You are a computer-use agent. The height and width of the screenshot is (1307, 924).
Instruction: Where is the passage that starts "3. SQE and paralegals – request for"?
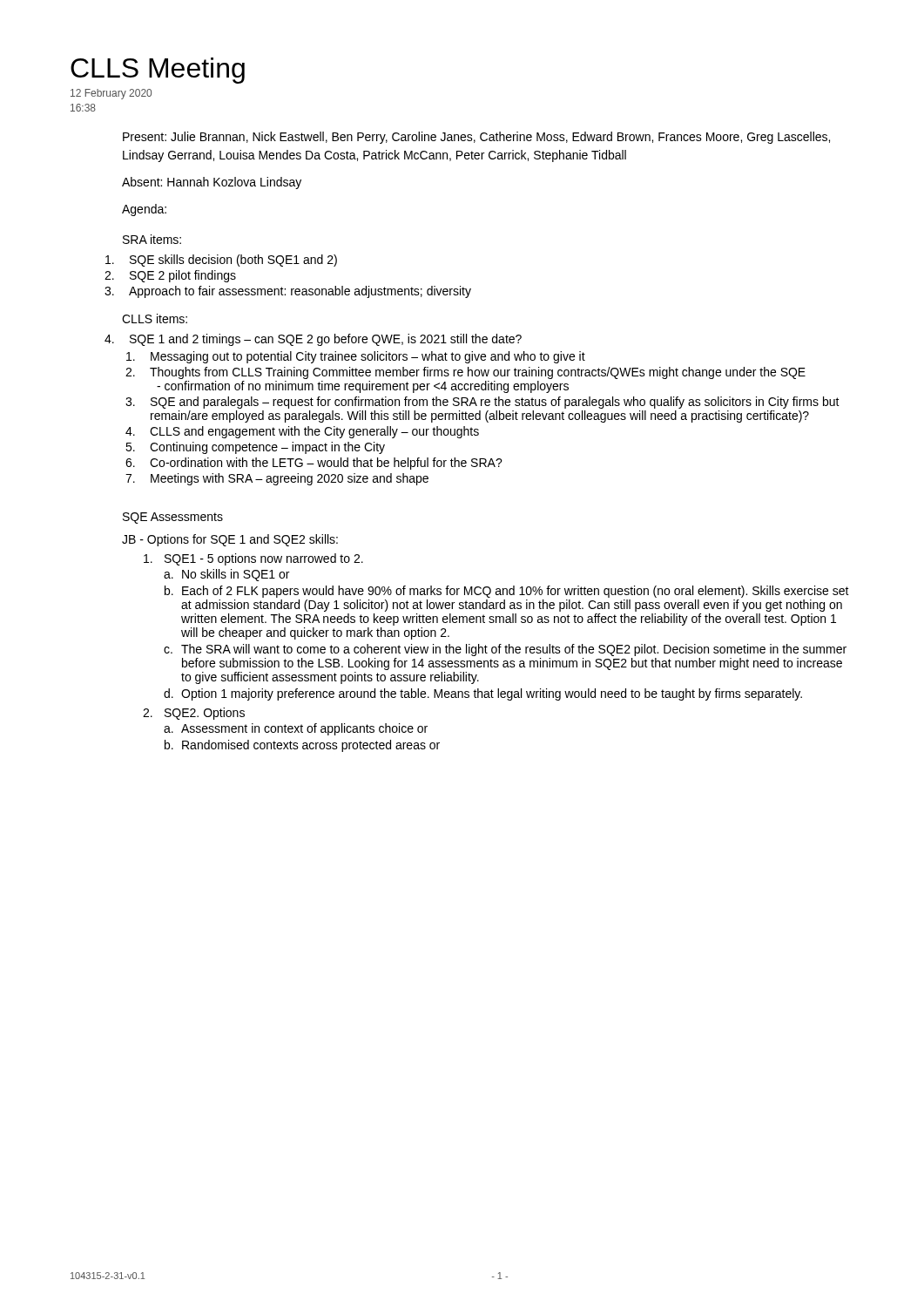point(490,408)
